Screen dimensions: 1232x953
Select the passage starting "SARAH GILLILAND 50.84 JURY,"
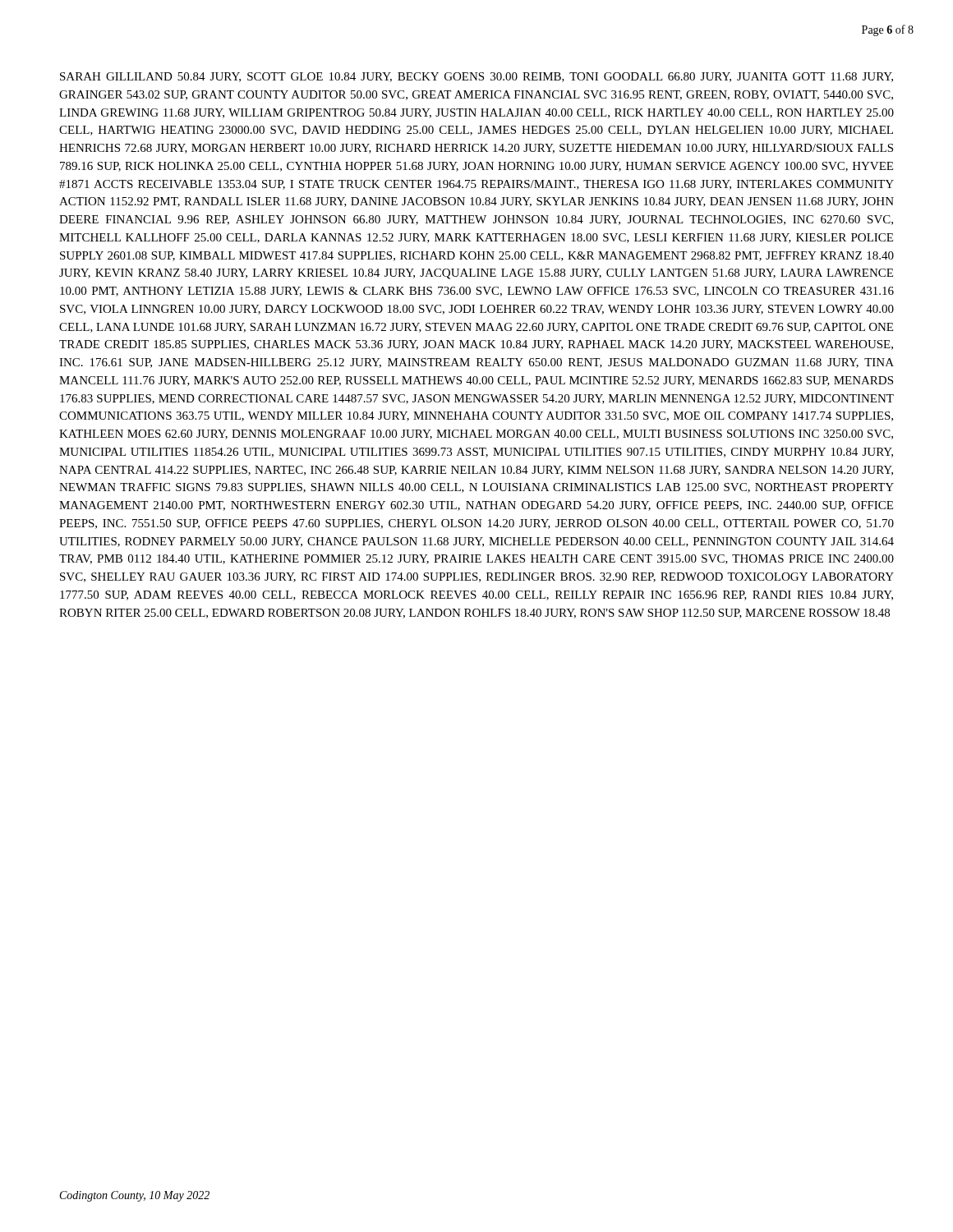pos(476,345)
